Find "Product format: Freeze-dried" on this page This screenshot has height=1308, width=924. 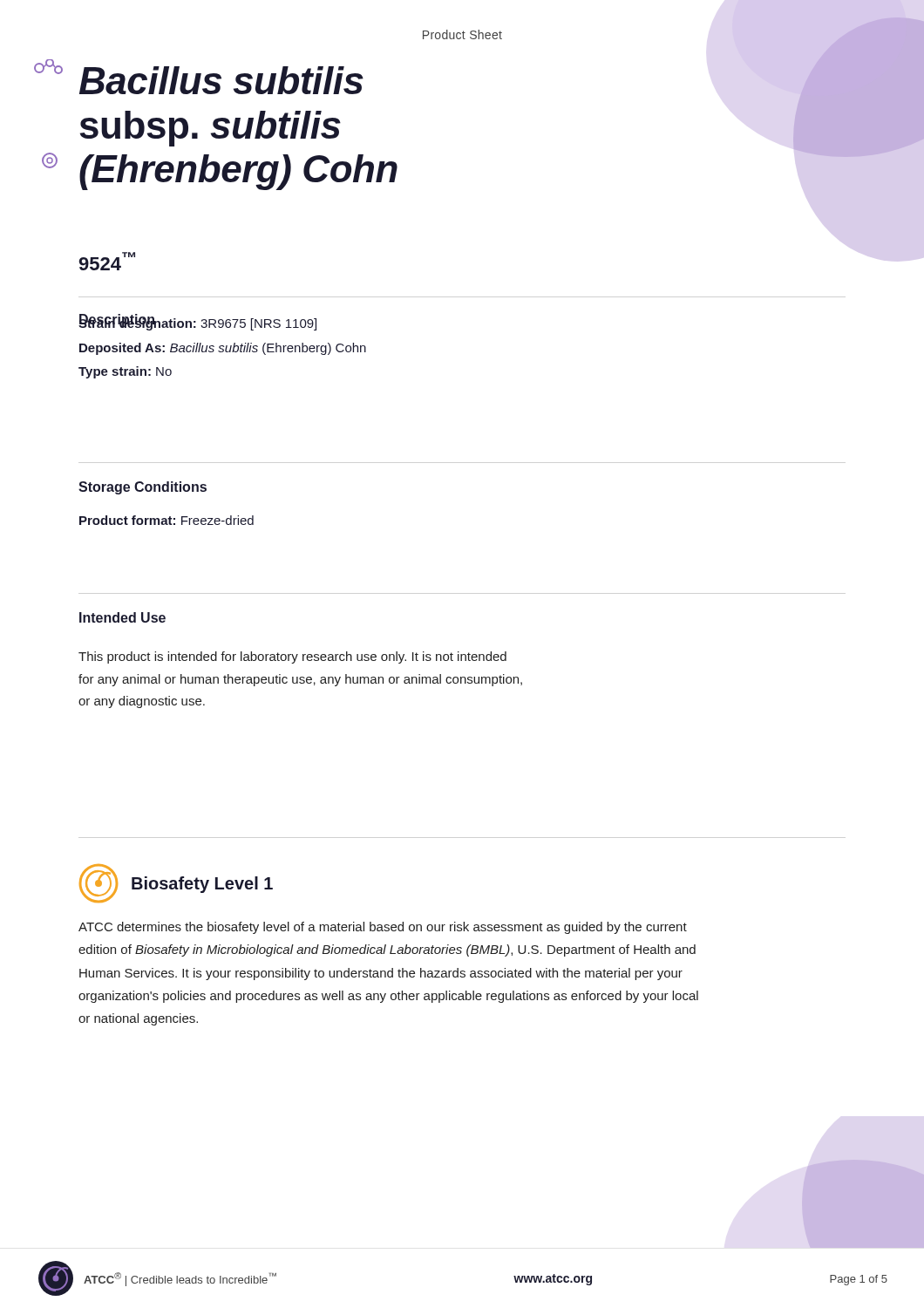166,520
